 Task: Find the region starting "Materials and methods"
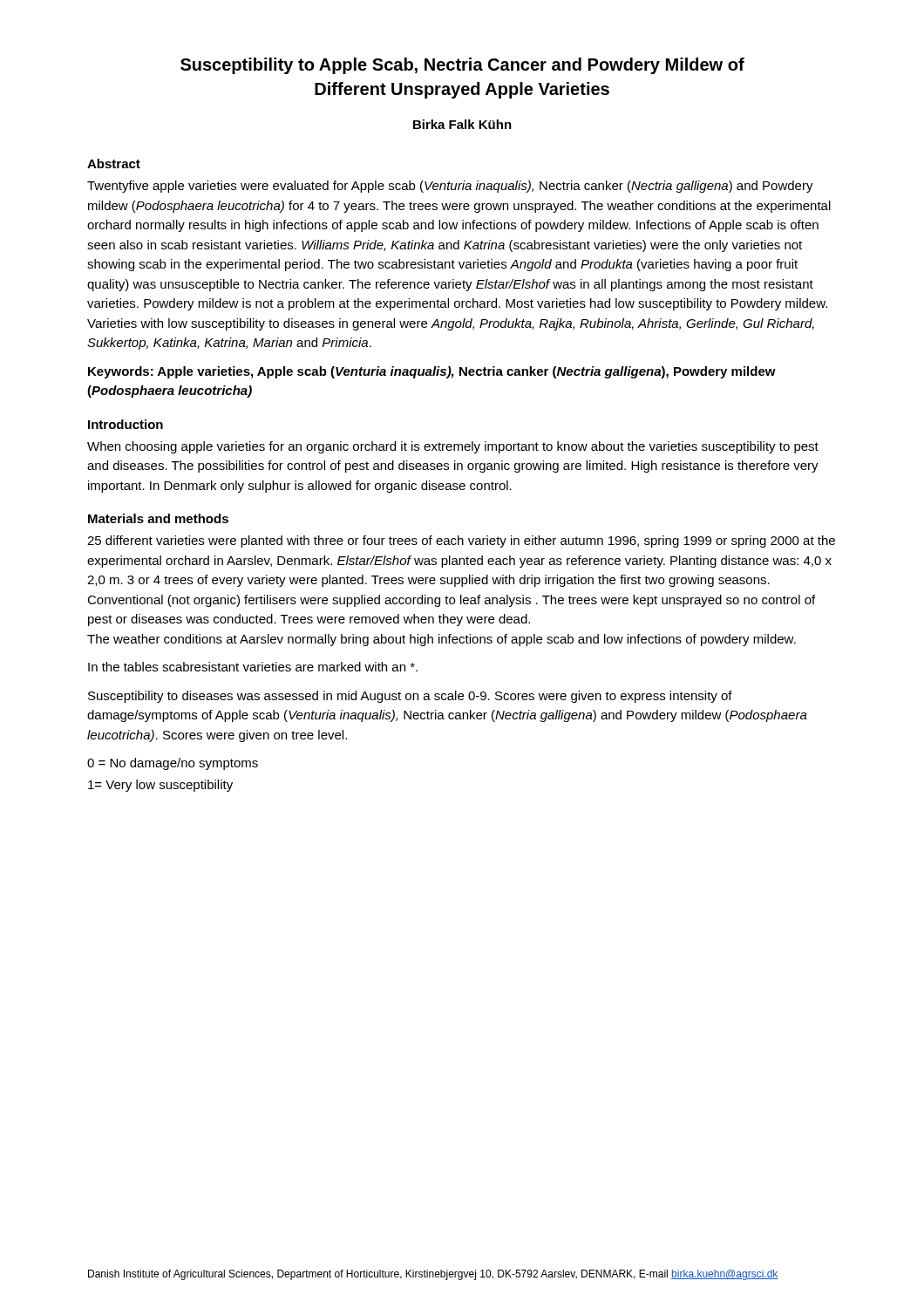pos(158,518)
